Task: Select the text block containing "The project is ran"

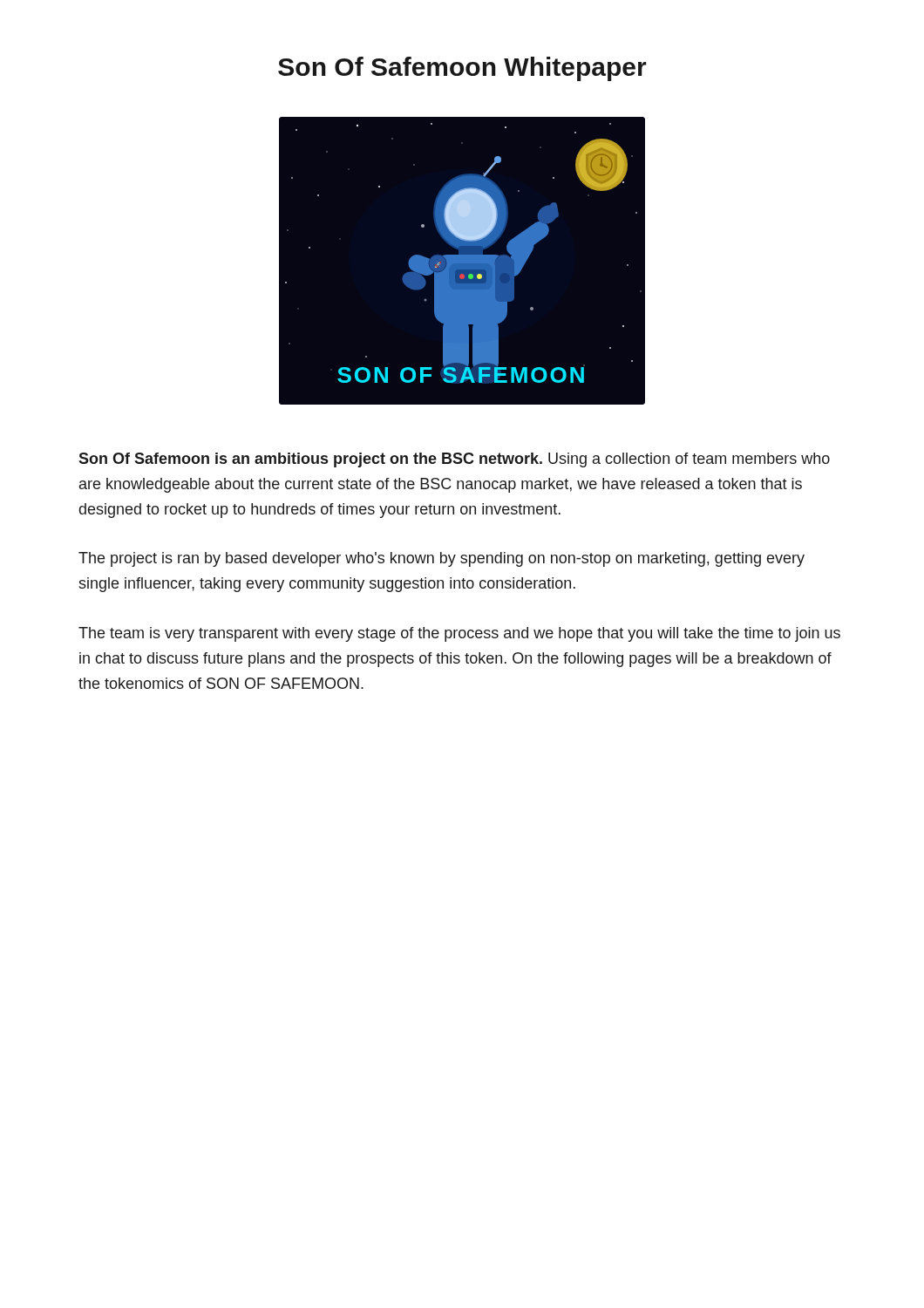Action: (441, 571)
